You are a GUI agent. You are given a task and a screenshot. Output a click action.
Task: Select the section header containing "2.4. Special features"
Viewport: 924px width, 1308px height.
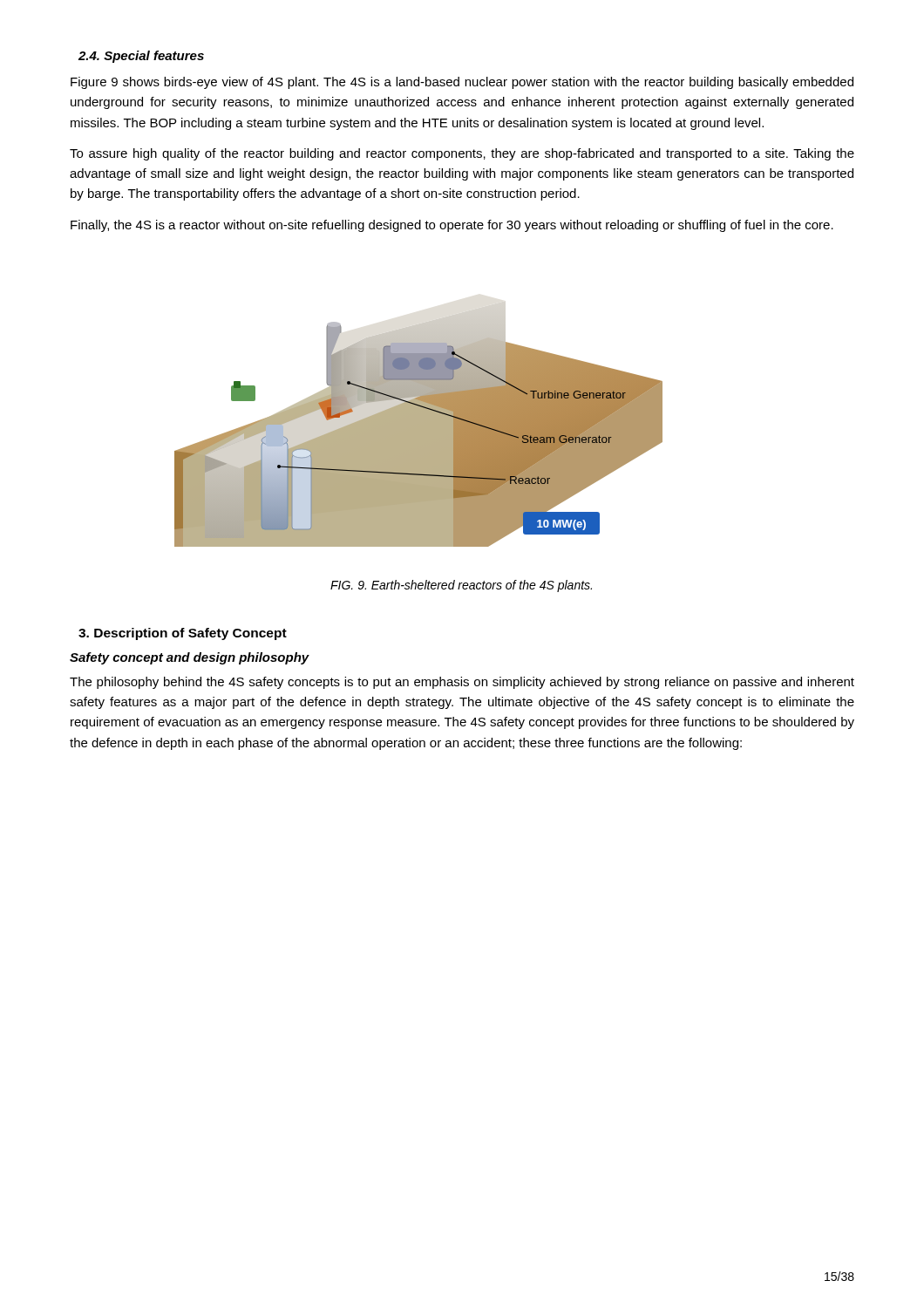point(141,55)
